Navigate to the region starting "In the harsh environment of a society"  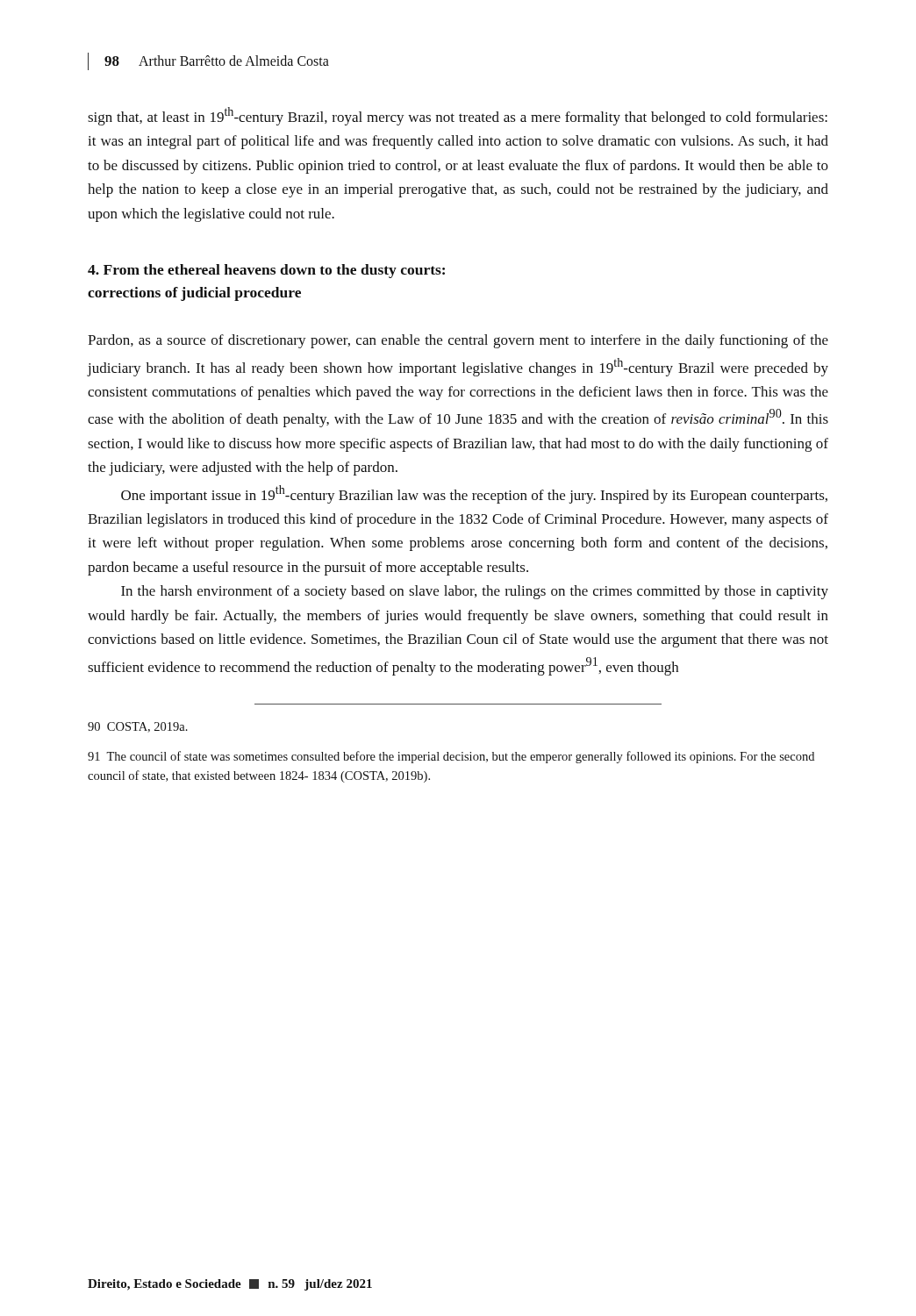[x=458, y=629]
